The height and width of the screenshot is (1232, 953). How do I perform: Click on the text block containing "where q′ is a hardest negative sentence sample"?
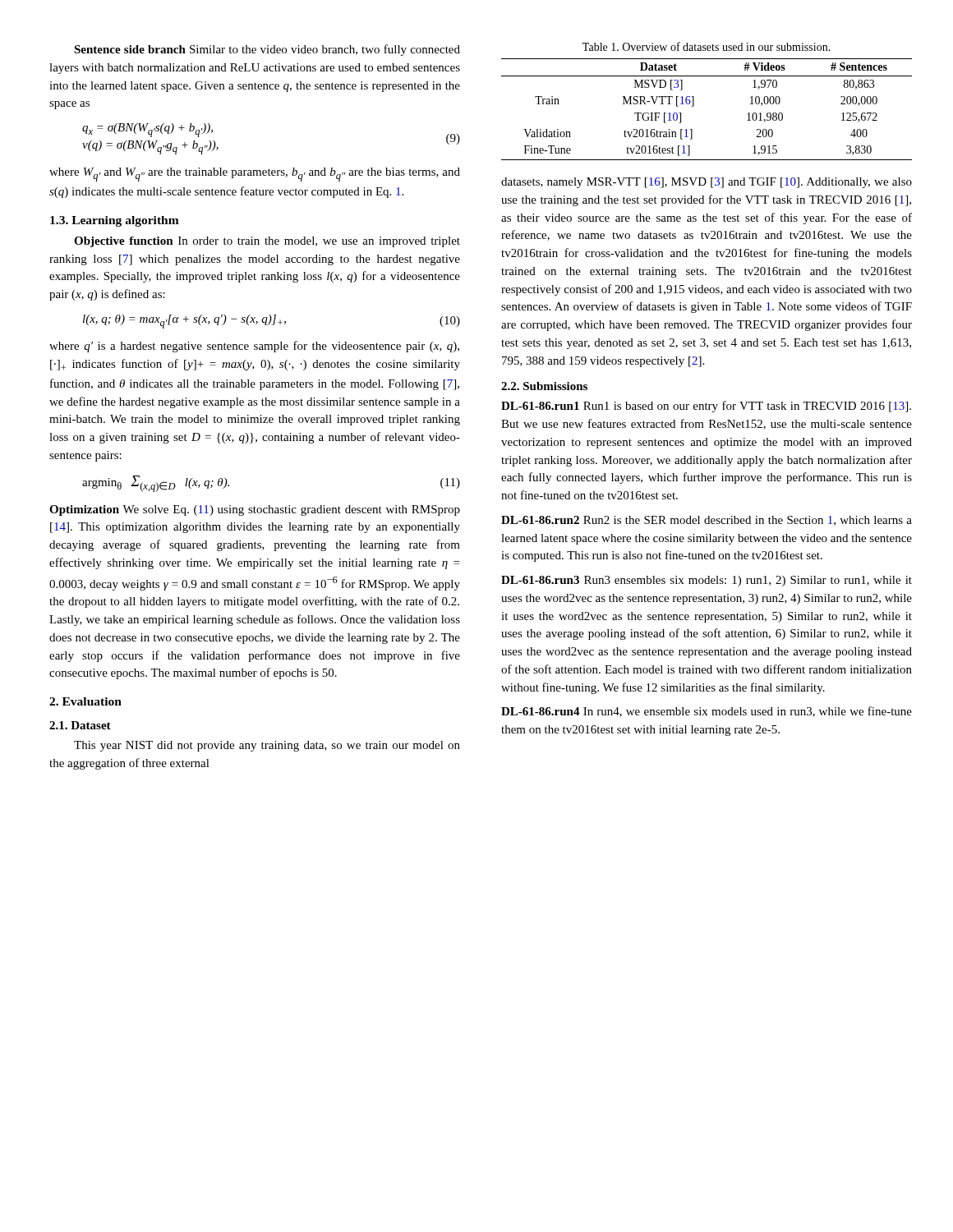(x=255, y=401)
